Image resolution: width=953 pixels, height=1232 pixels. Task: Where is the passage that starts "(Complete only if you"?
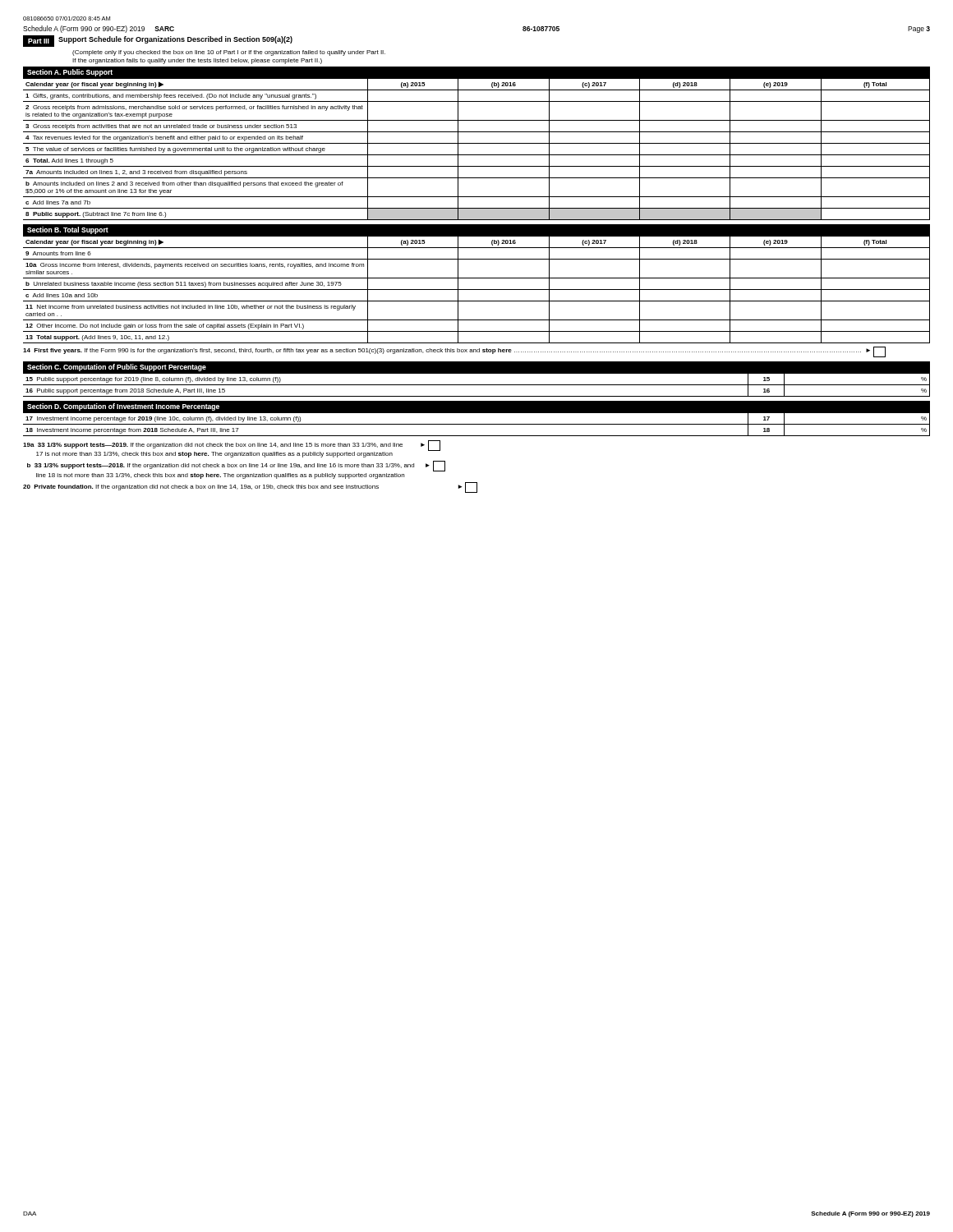point(229,52)
